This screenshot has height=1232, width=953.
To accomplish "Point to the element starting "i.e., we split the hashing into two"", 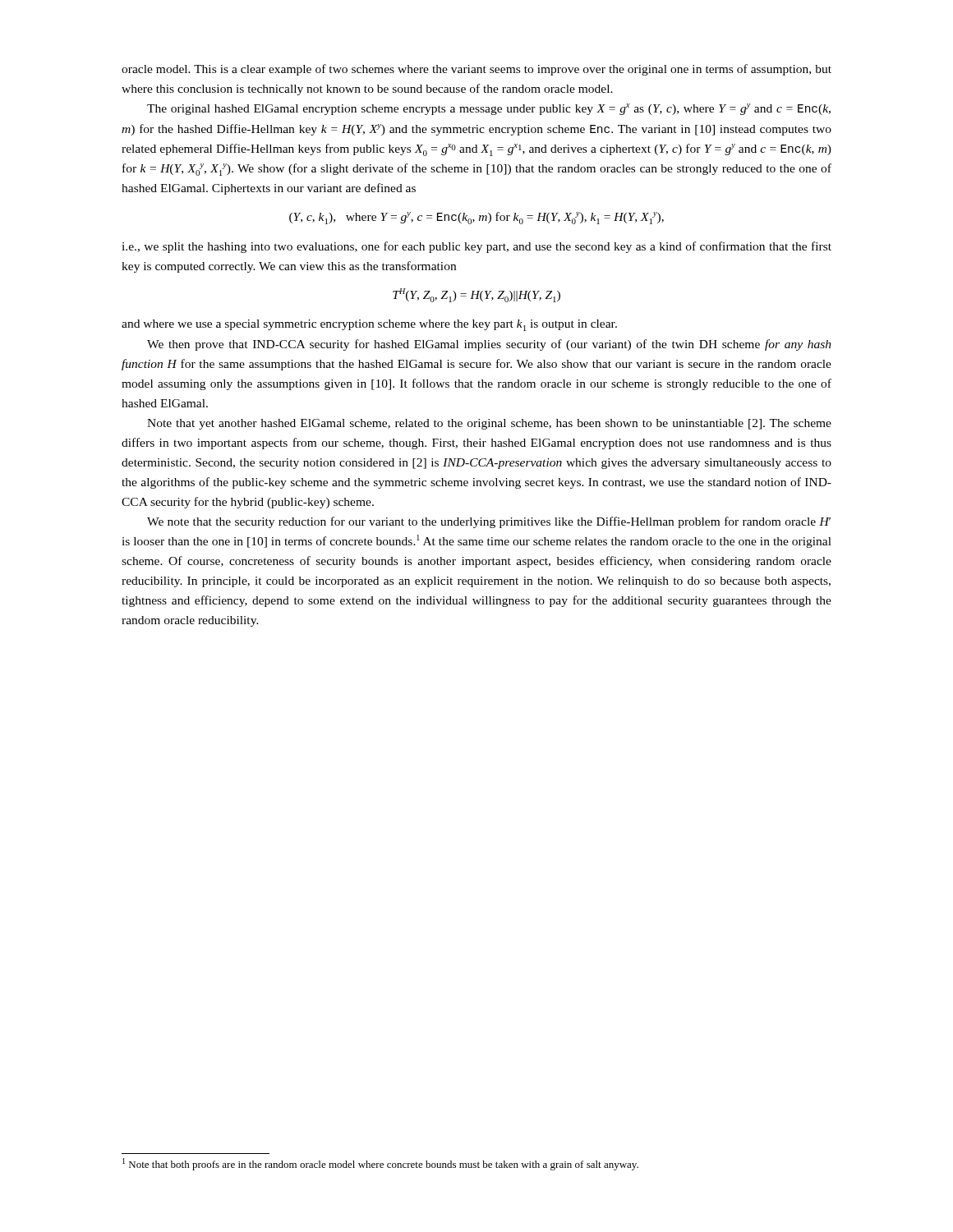I will [476, 256].
